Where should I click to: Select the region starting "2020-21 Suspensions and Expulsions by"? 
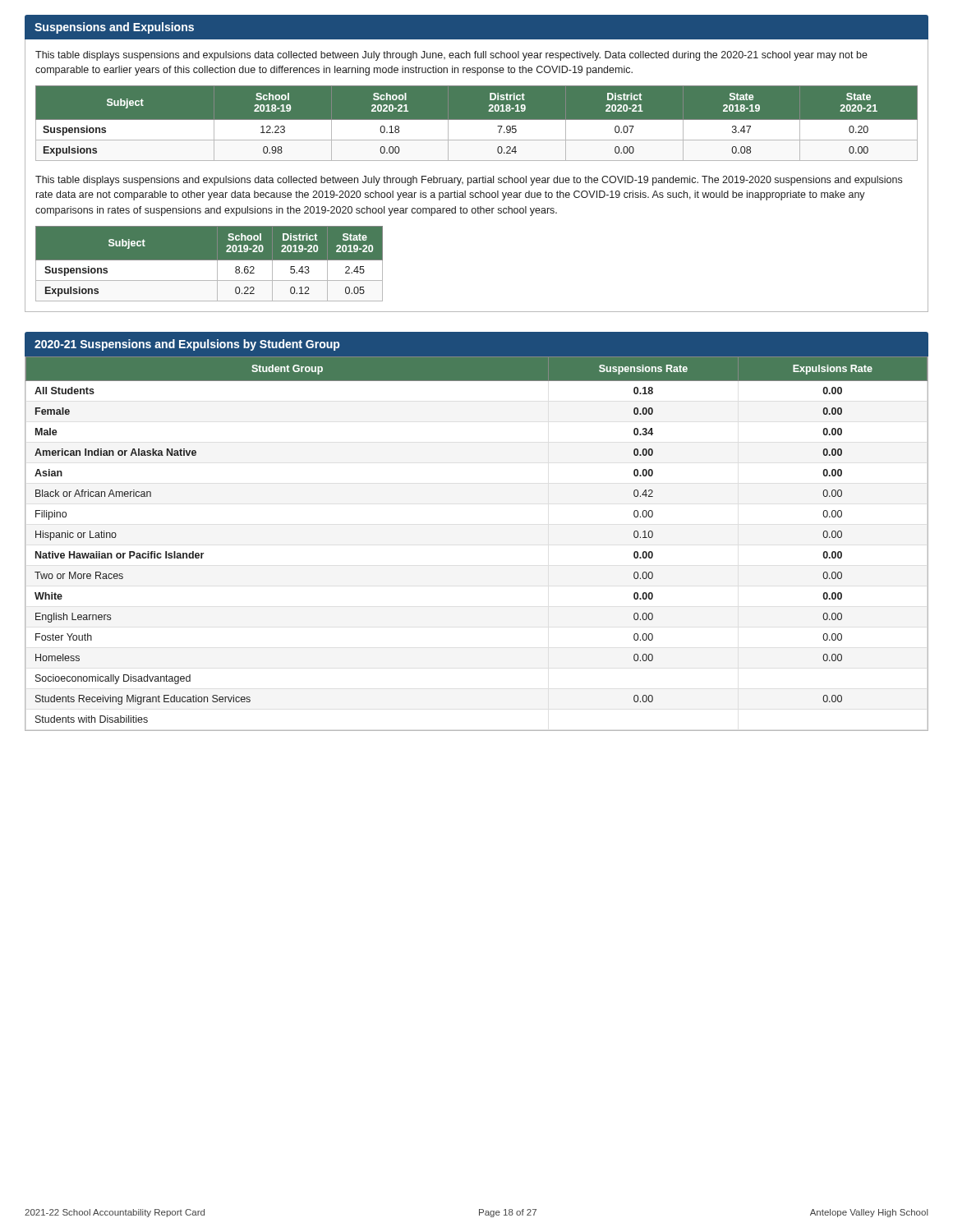tap(187, 344)
